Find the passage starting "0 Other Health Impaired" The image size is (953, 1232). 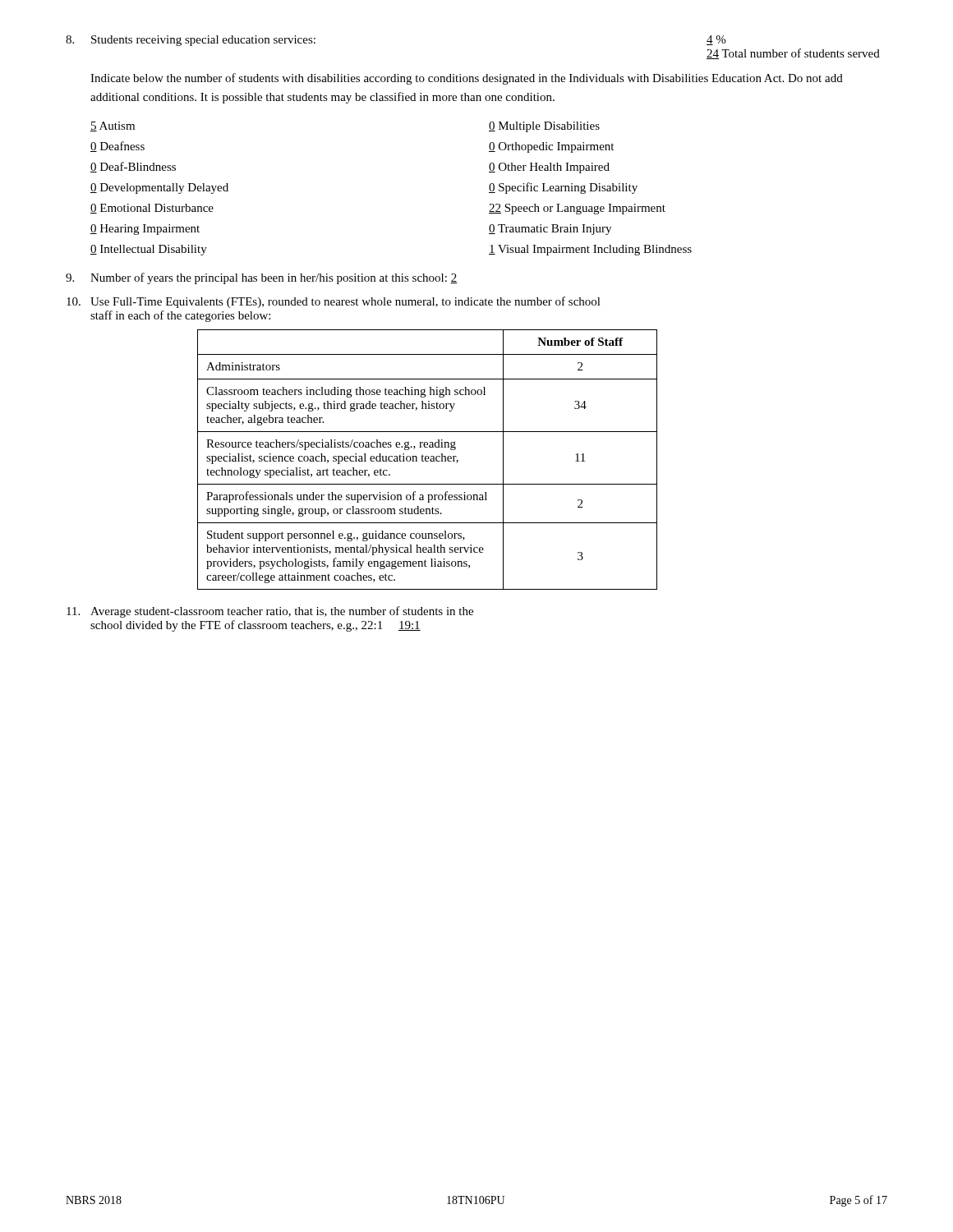[549, 167]
